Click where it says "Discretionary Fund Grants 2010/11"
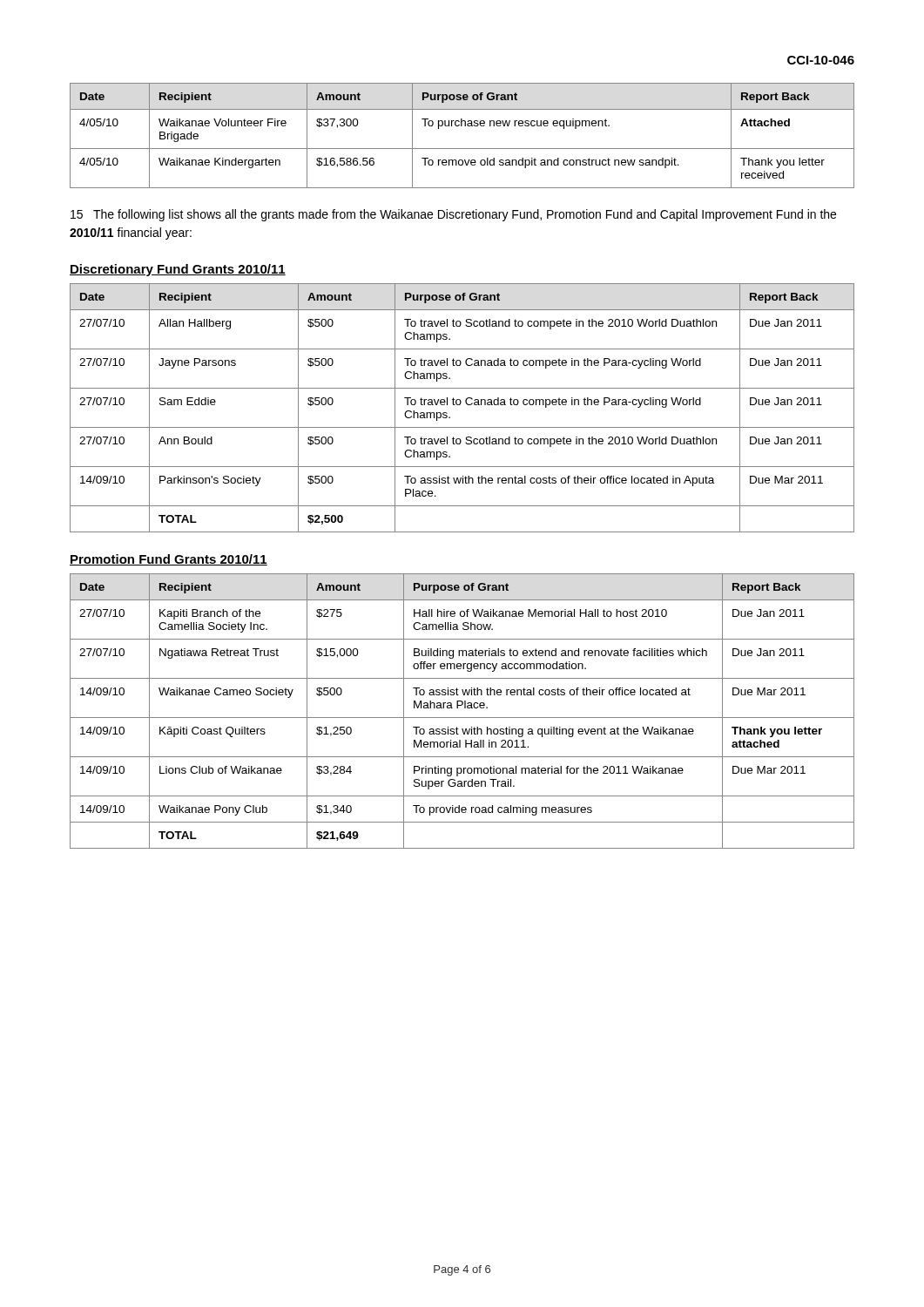Screen dimensions: 1307x924 (178, 269)
